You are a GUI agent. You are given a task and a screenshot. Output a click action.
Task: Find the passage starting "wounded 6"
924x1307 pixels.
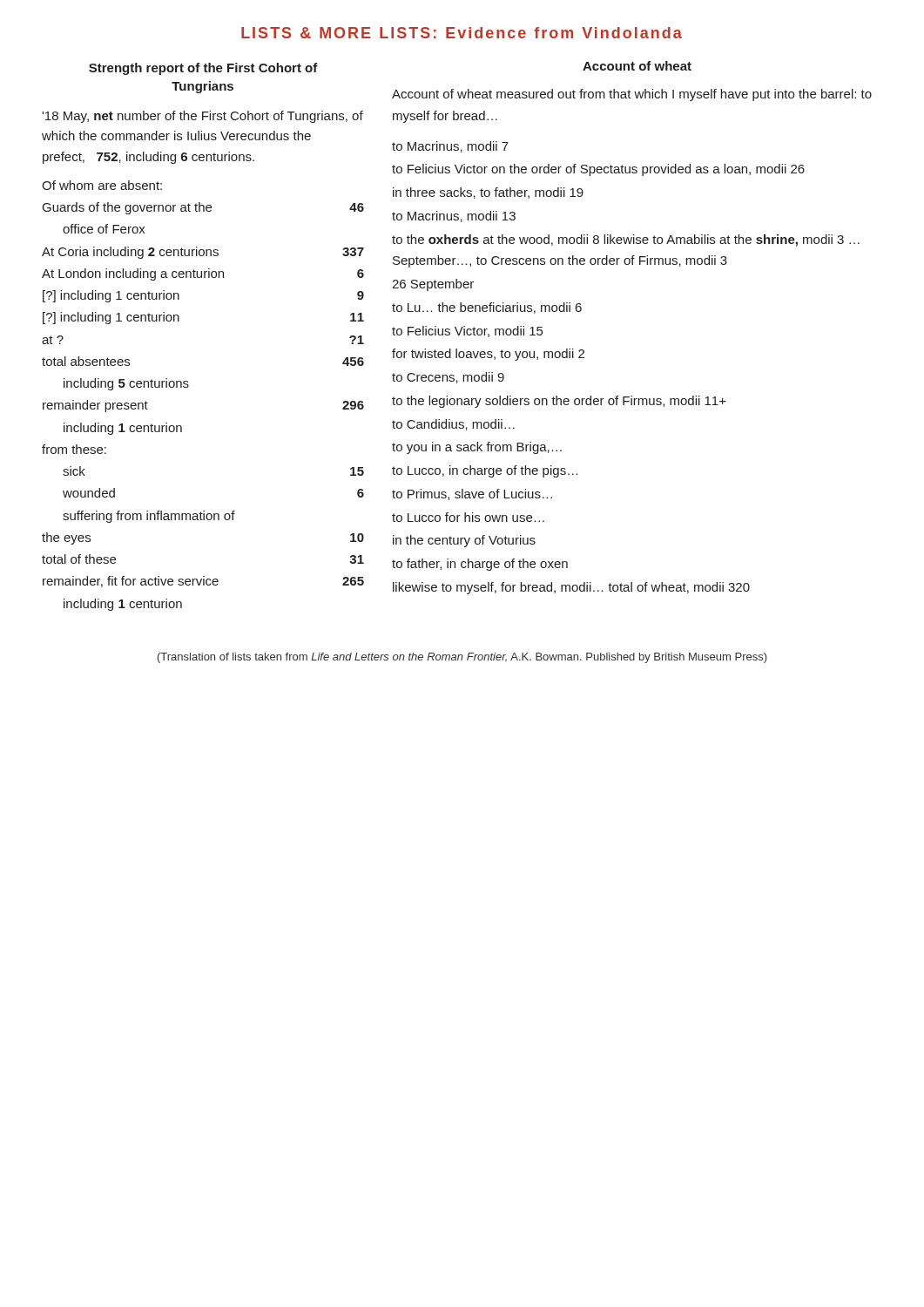tap(89, 492)
